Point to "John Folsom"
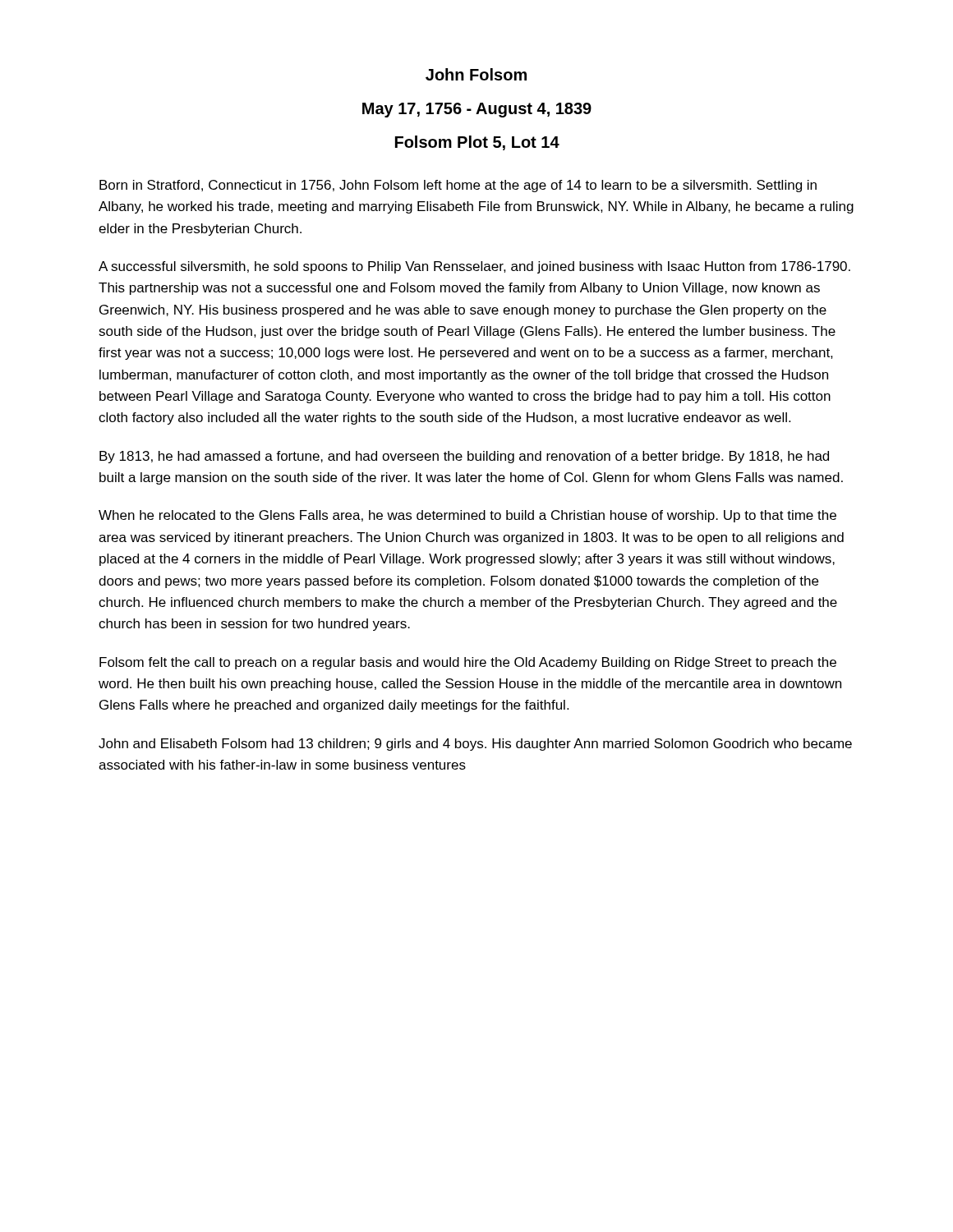953x1232 pixels. click(476, 75)
